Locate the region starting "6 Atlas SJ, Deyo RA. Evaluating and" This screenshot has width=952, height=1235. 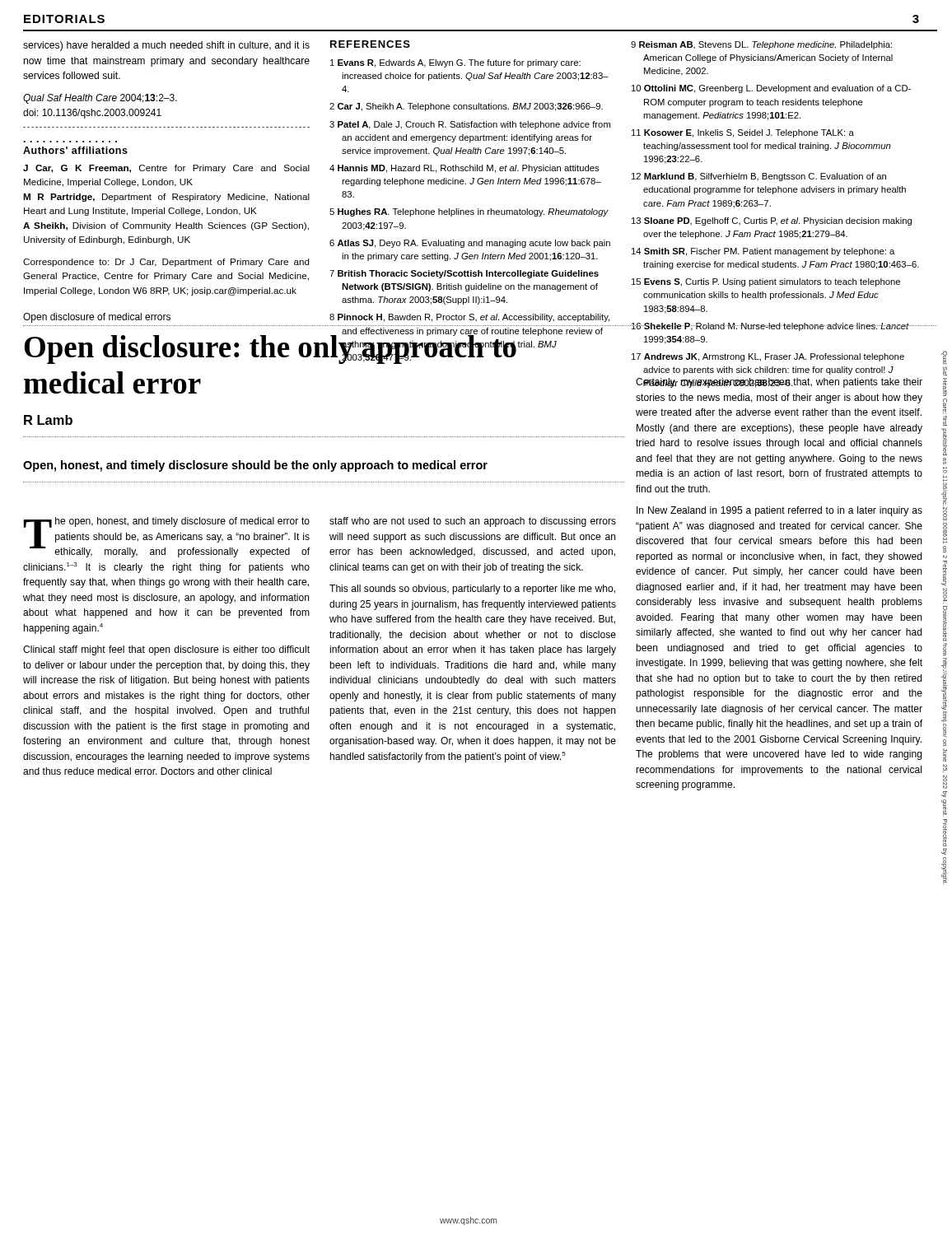470,249
